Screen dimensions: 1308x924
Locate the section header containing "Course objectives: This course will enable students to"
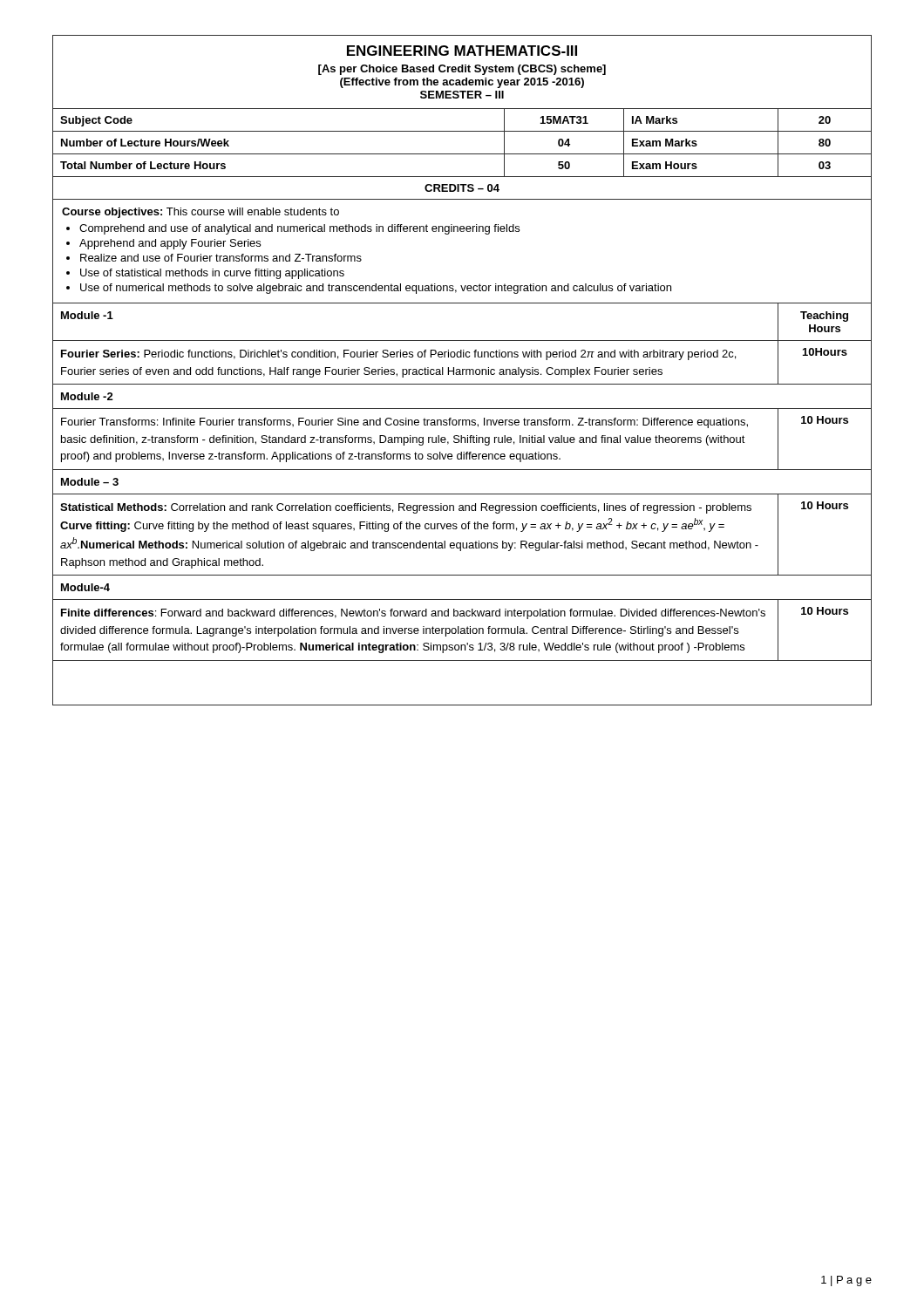pyautogui.click(x=201, y=212)
